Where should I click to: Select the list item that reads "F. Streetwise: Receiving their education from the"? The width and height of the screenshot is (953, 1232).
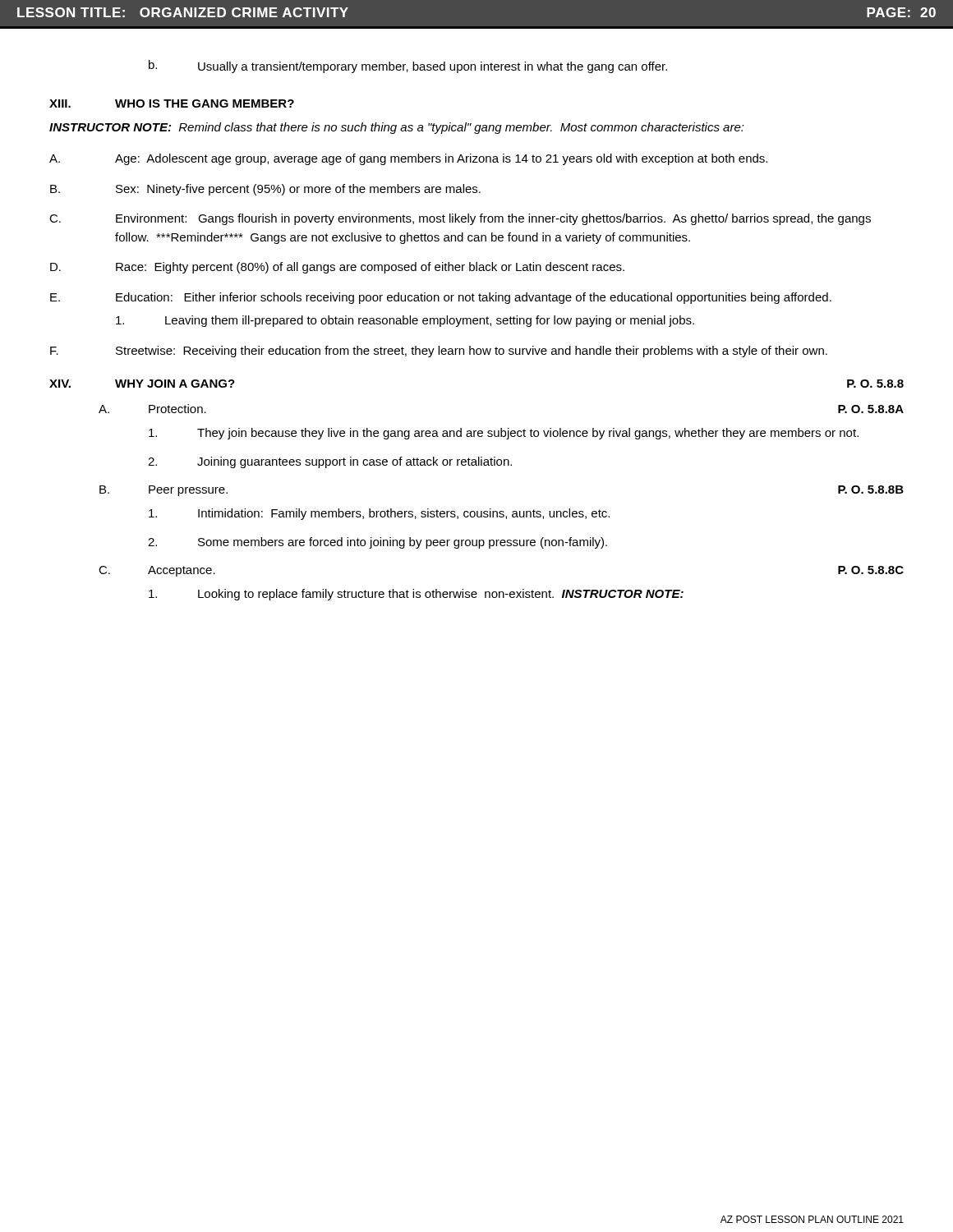(476, 351)
